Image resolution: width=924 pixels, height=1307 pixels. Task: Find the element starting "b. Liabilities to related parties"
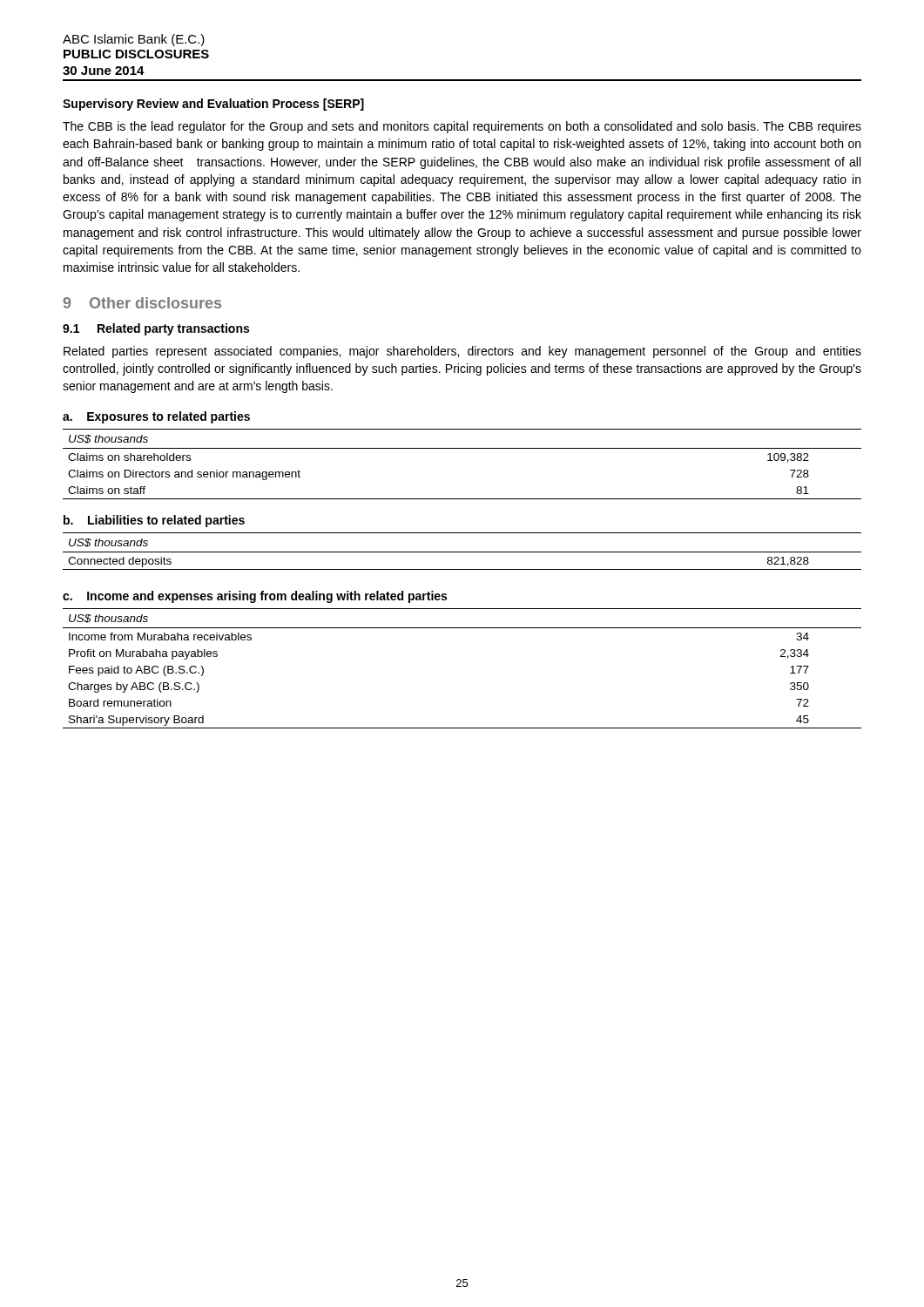tap(154, 520)
